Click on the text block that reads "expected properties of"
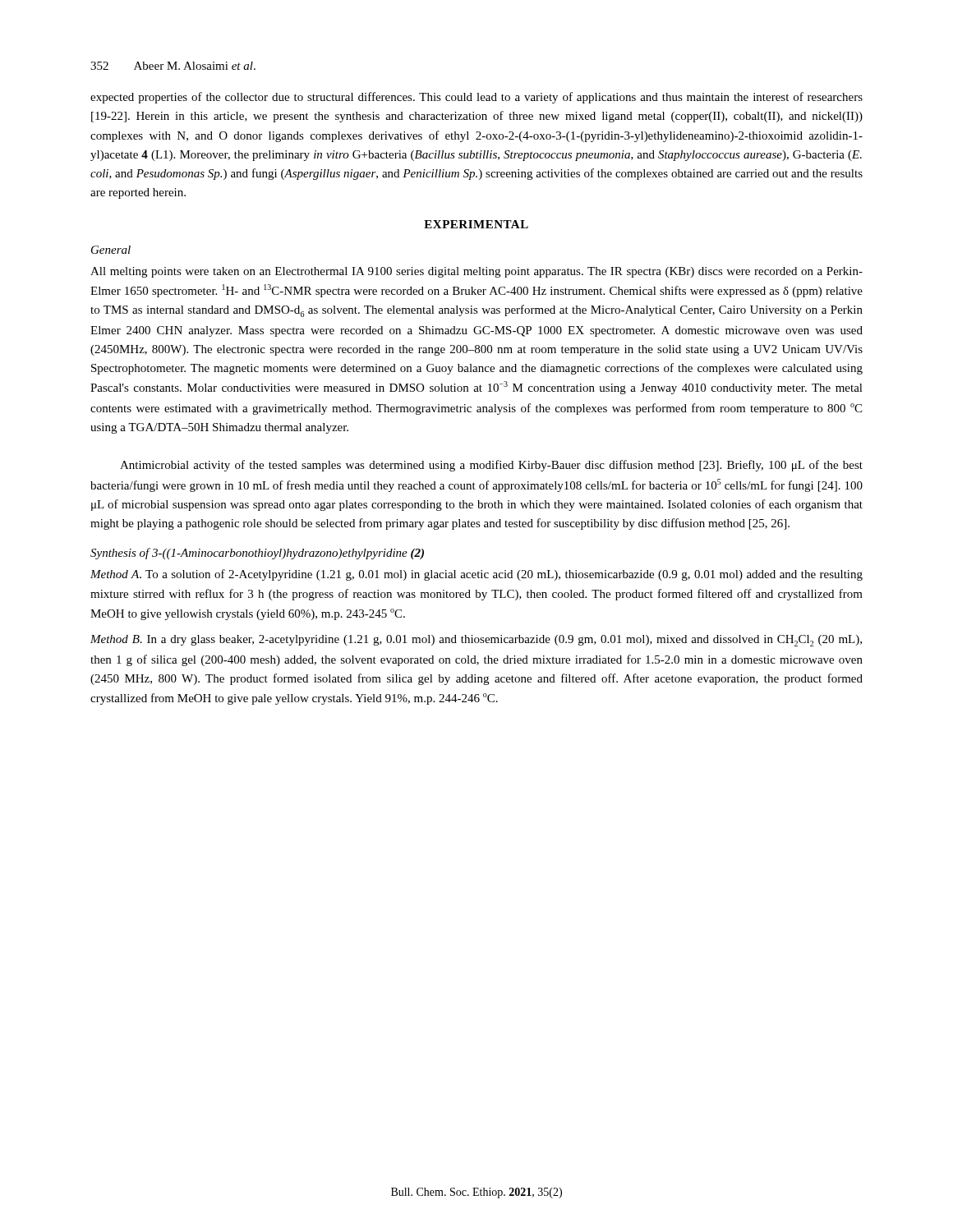 pyautogui.click(x=476, y=145)
